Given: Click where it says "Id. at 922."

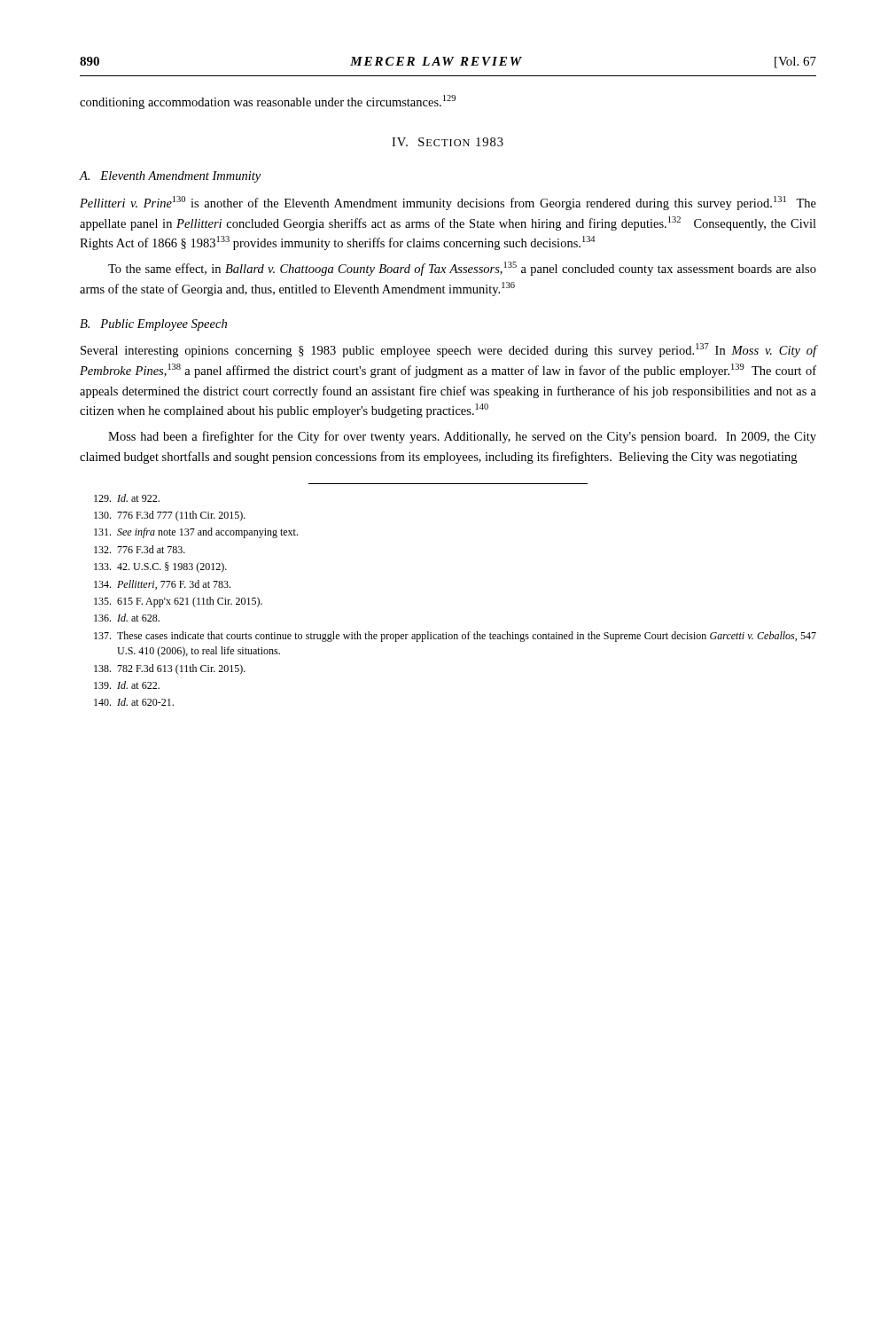Looking at the screenshot, I should pos(127,498).
